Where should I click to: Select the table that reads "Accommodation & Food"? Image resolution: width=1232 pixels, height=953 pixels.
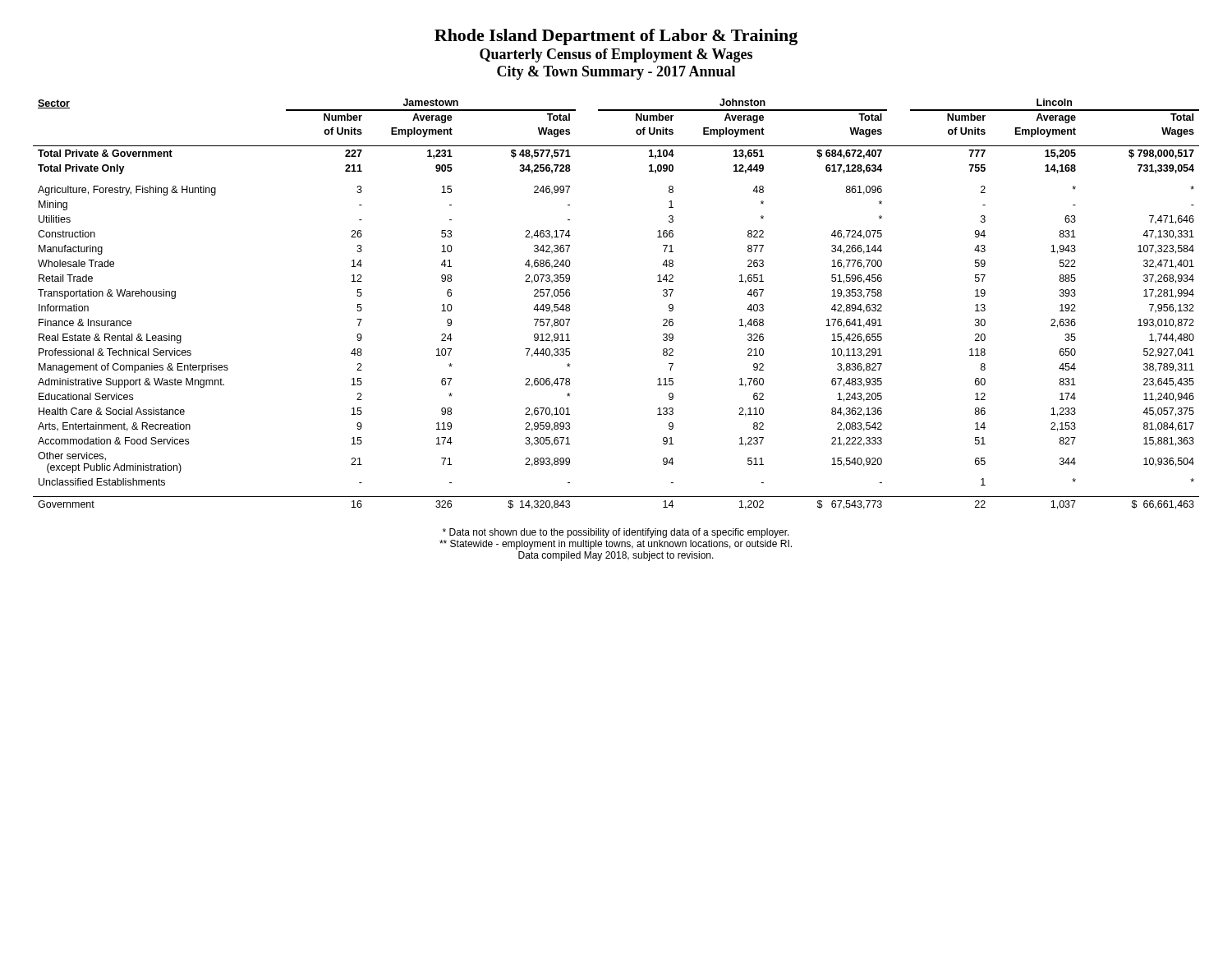616,304
